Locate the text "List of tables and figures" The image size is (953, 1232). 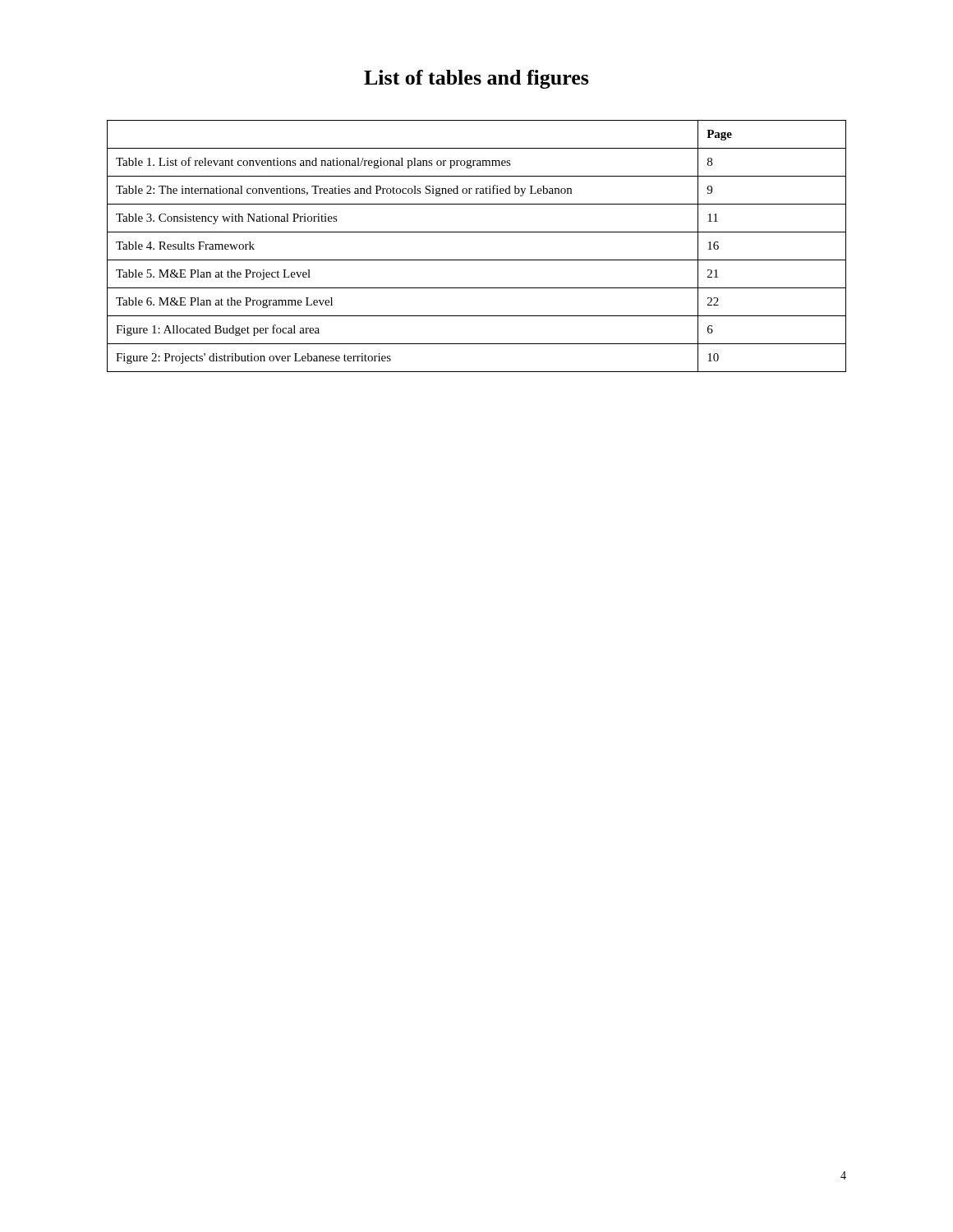click(x=476, y=78)
